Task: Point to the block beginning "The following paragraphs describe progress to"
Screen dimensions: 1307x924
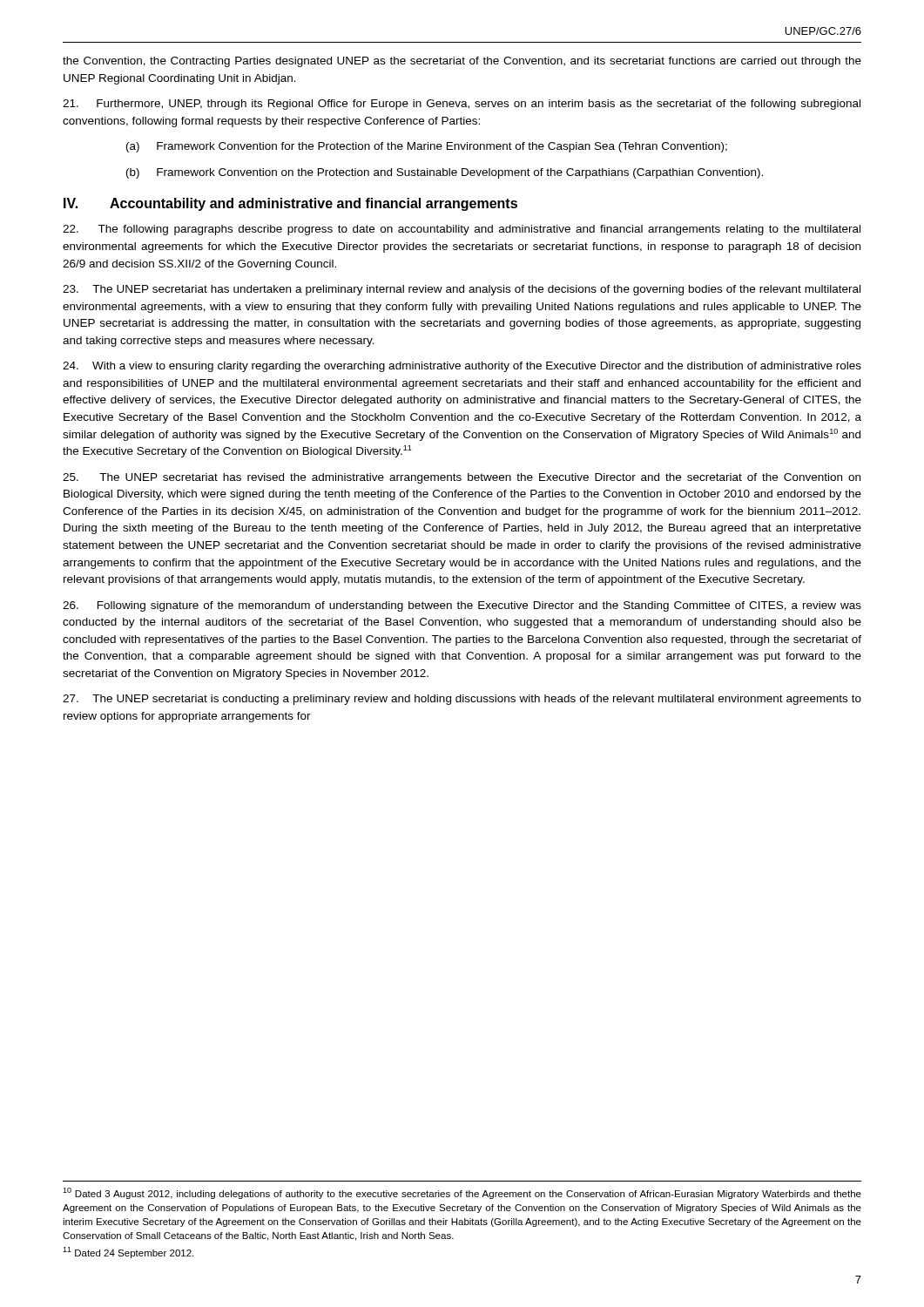Action: click(462, 246)
